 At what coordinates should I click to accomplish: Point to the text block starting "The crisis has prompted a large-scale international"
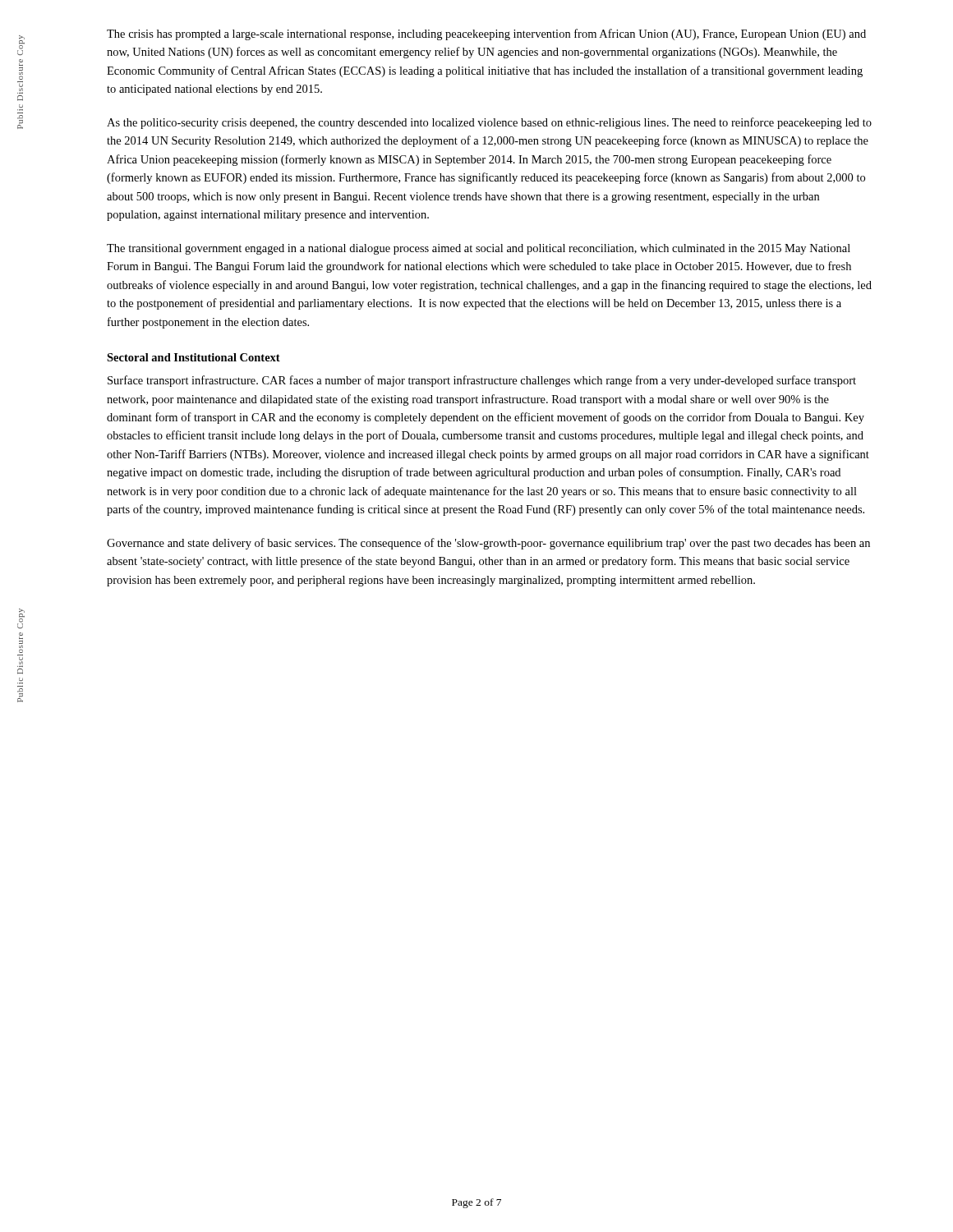(x=486, y=61)
